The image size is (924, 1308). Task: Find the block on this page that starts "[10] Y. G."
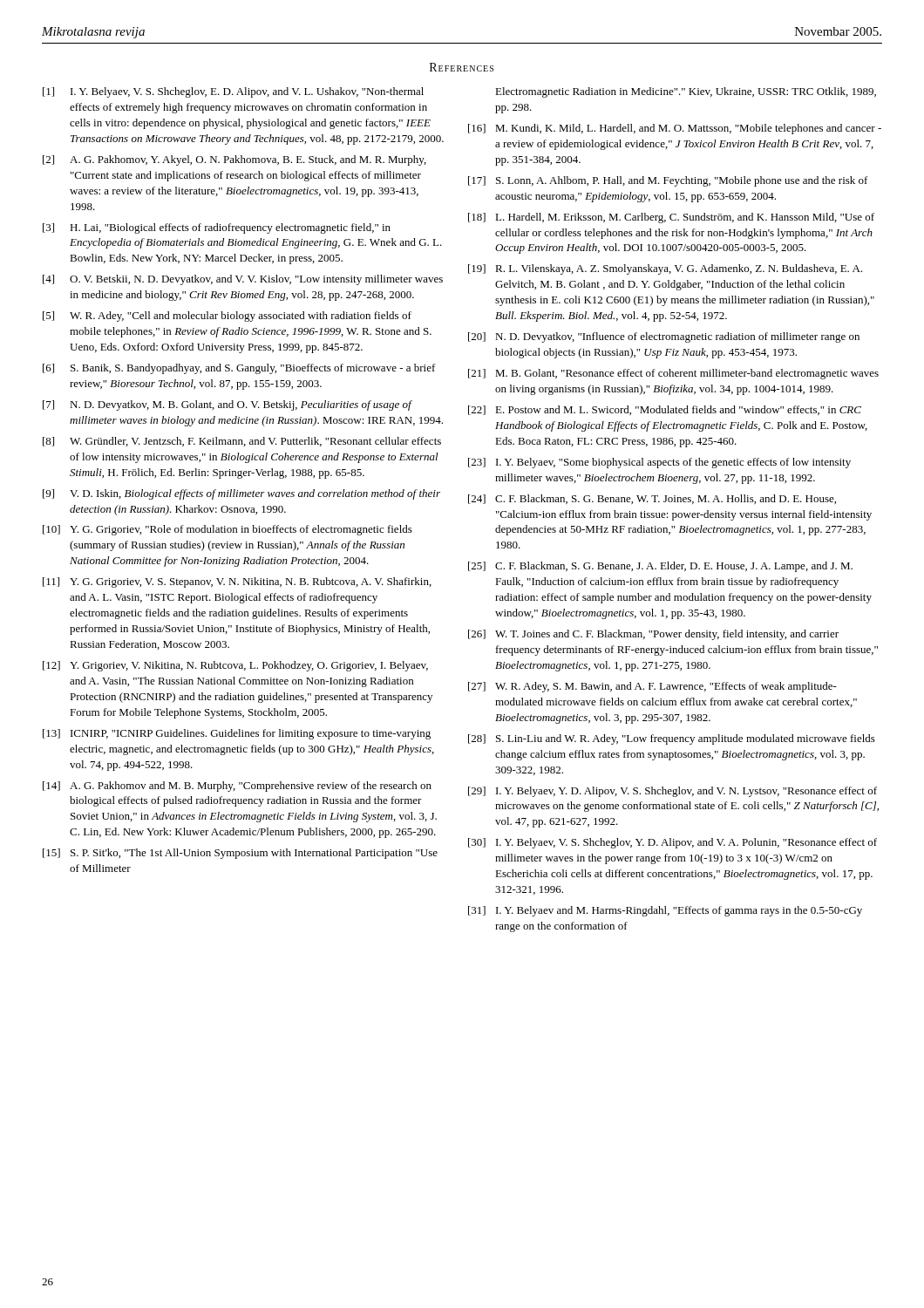[243, 545]
